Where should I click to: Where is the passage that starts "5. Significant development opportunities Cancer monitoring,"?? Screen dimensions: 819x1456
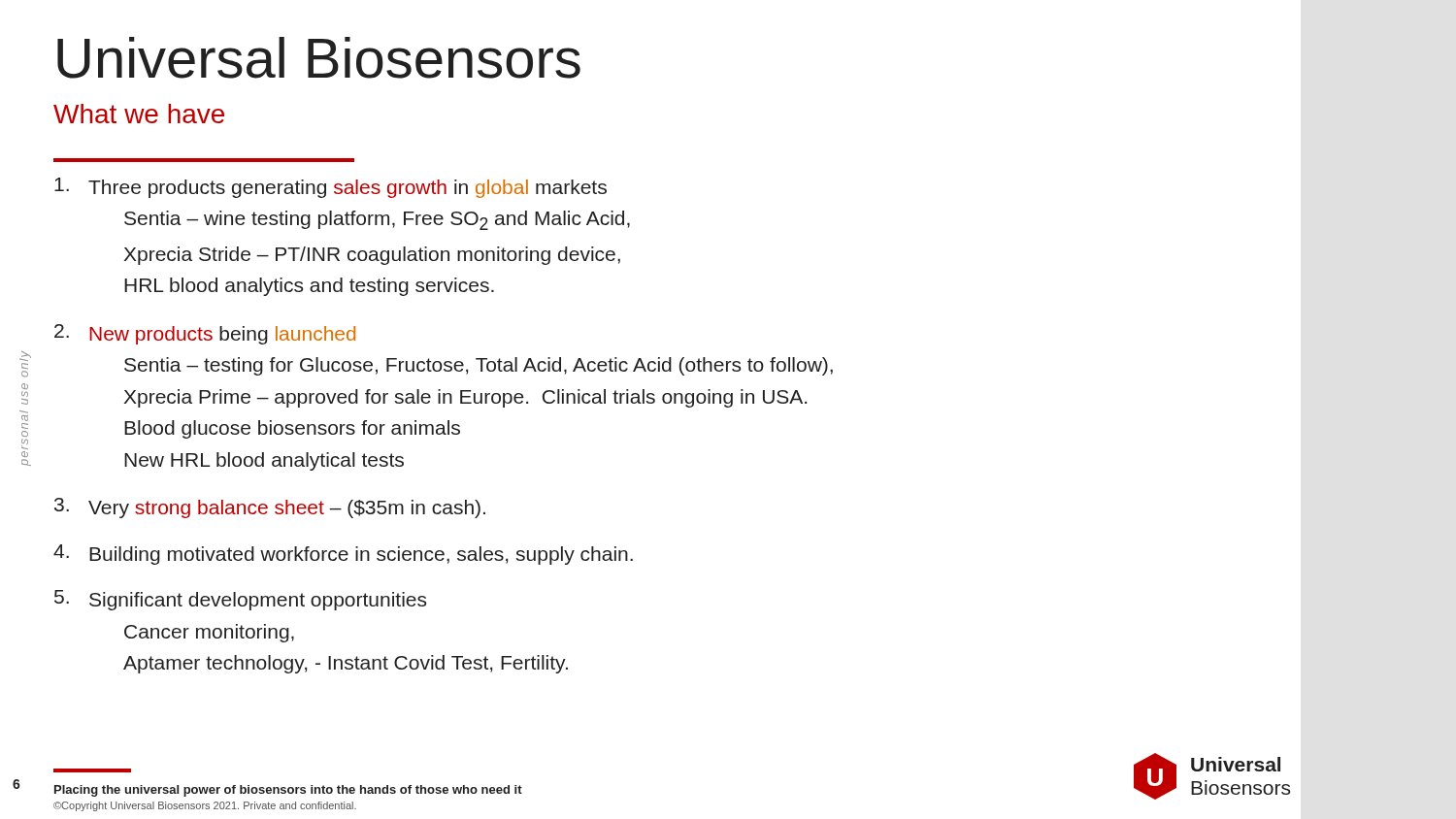(240, 600)
